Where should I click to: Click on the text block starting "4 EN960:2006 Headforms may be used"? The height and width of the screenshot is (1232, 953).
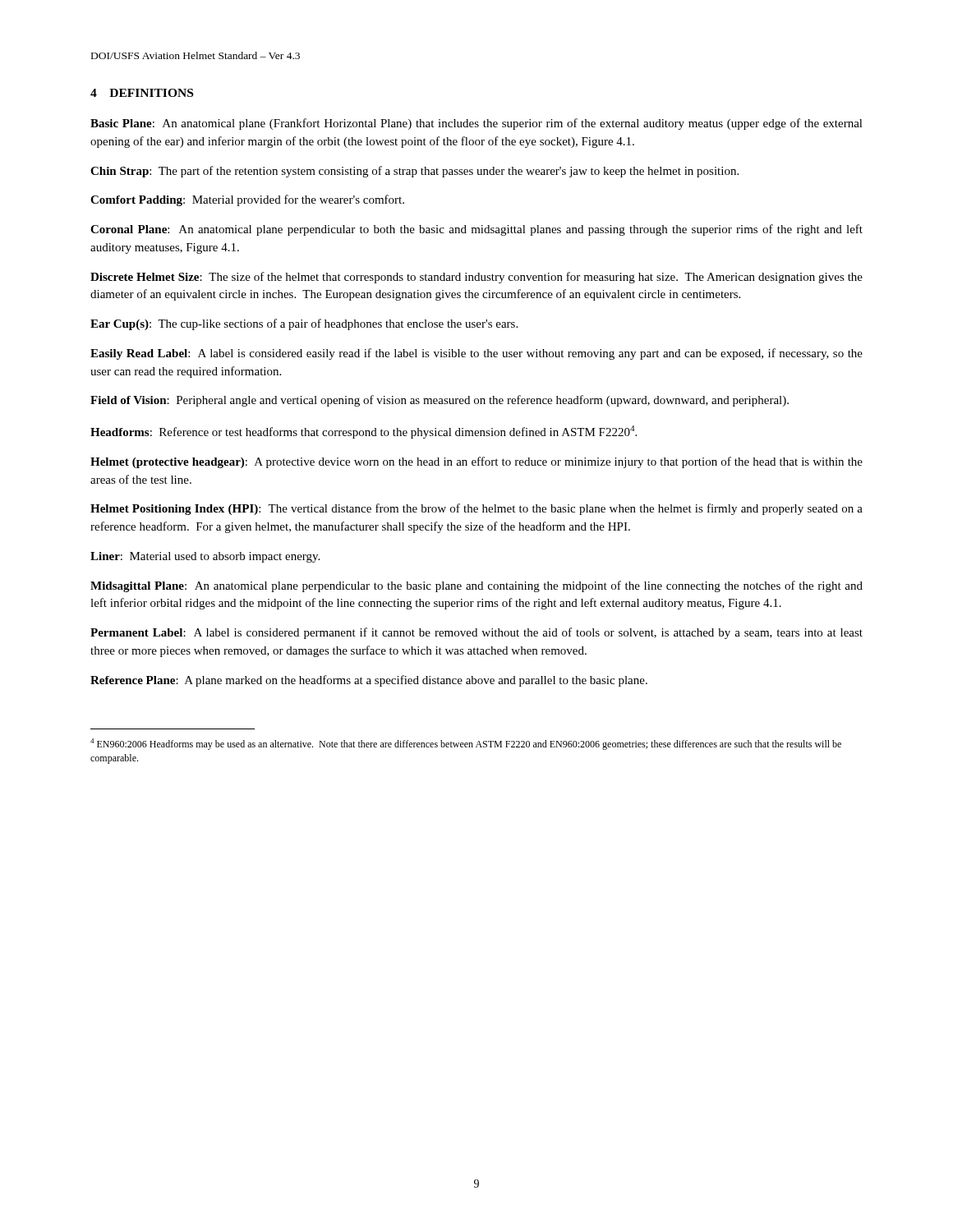[466, 750]
